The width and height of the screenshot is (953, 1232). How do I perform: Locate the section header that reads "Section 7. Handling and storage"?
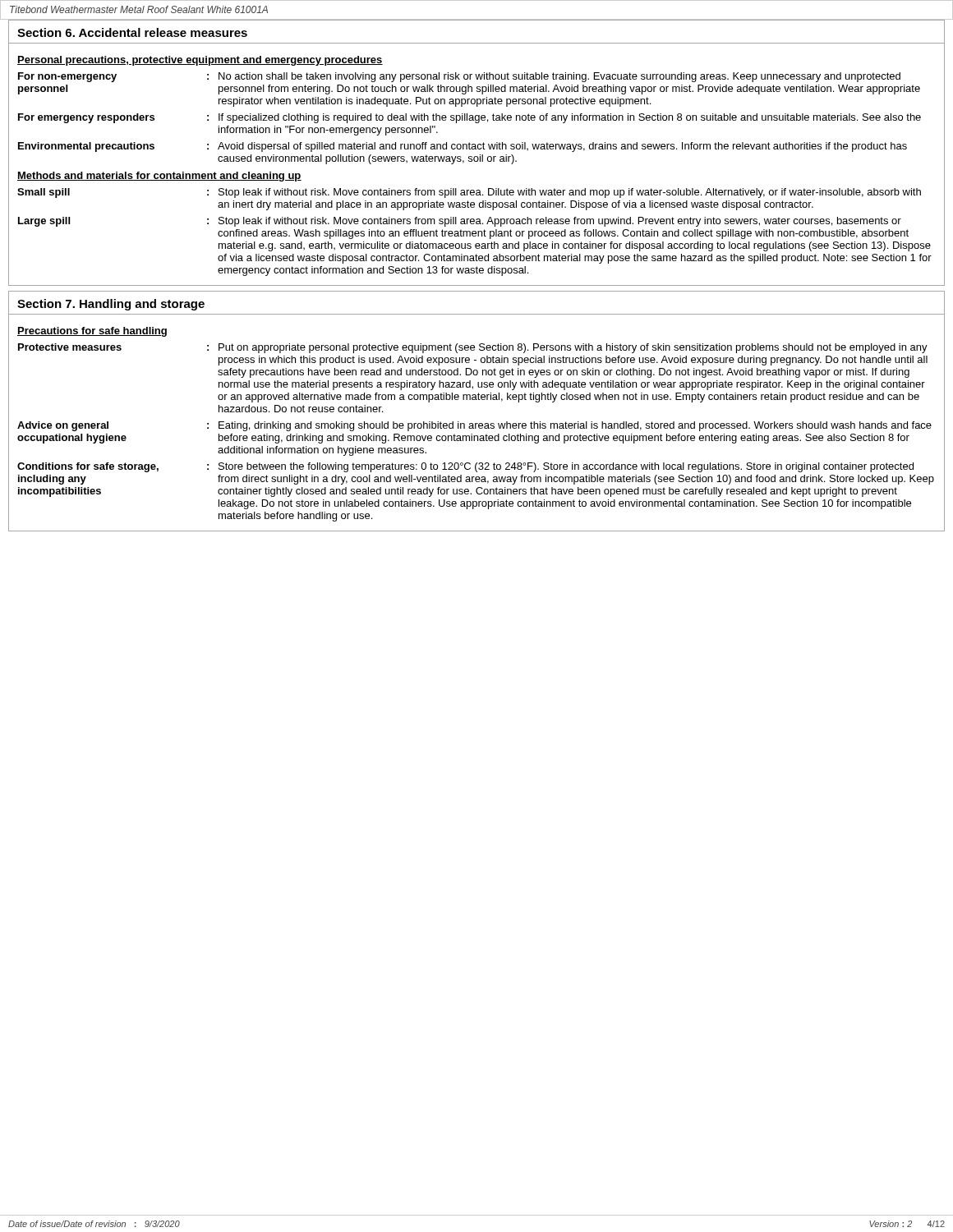tap(111, 304)
